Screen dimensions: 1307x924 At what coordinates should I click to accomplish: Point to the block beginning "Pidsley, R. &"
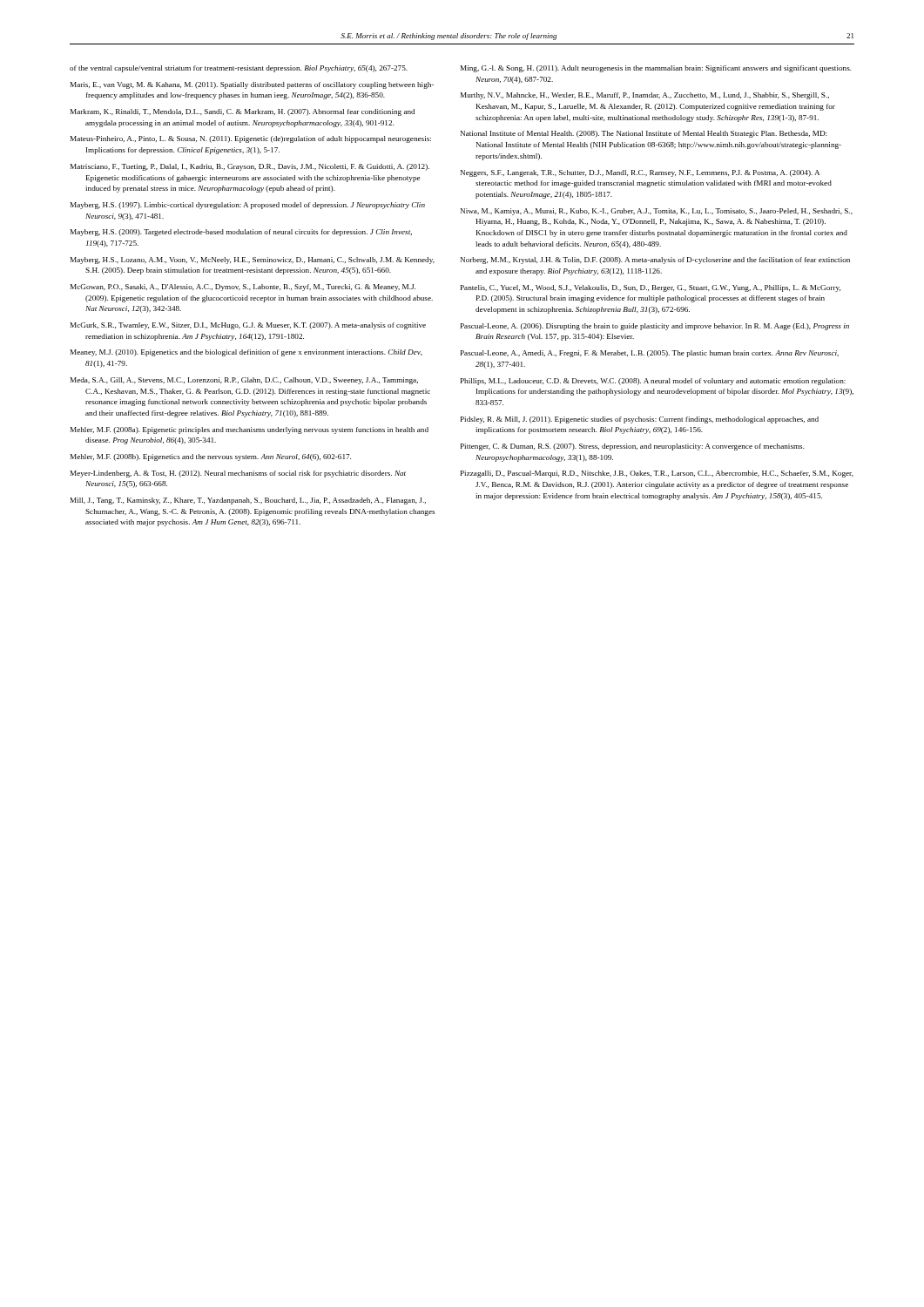[x=639, y=424]
